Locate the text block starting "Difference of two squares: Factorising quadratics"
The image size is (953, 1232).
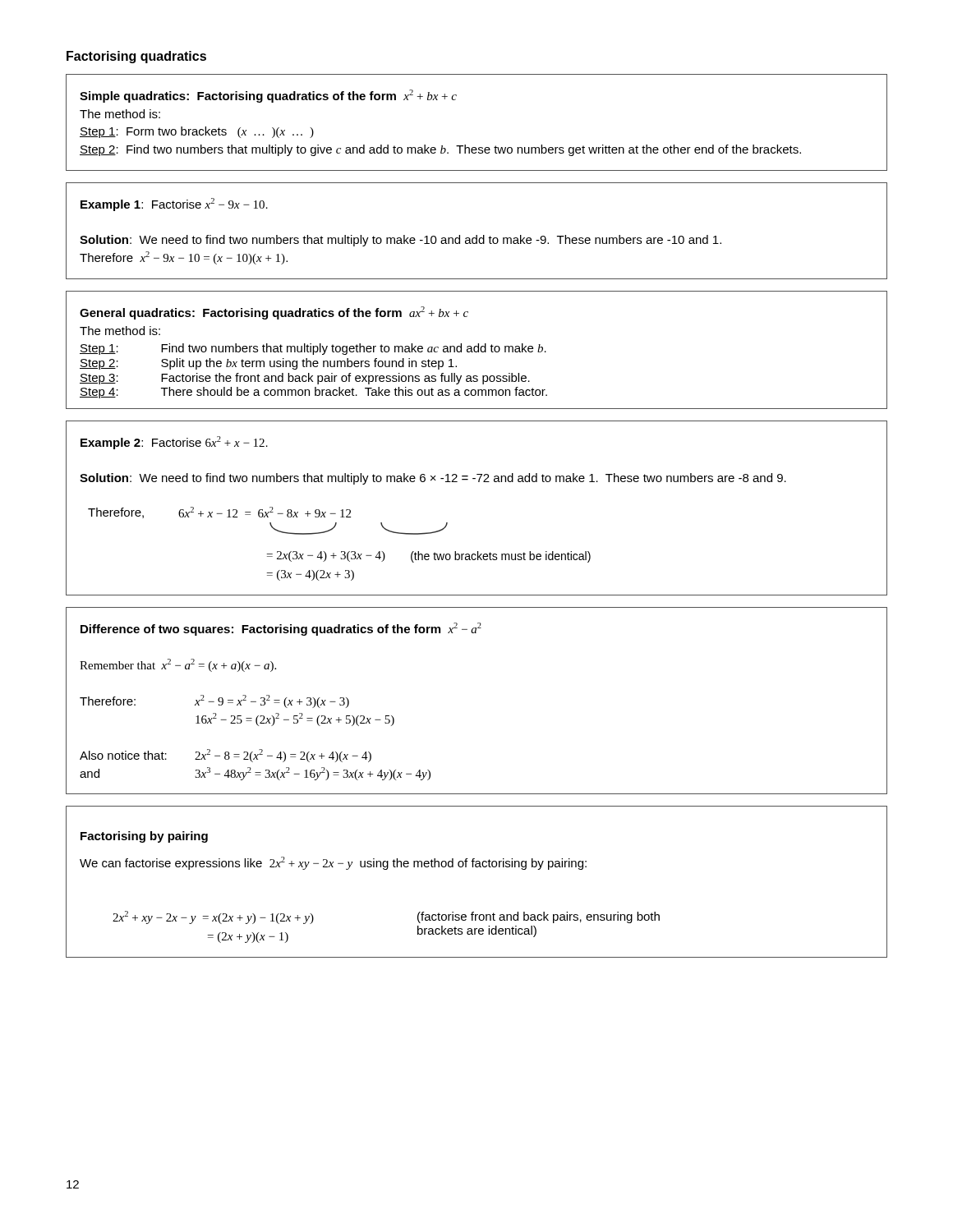(x=281, y=629)
